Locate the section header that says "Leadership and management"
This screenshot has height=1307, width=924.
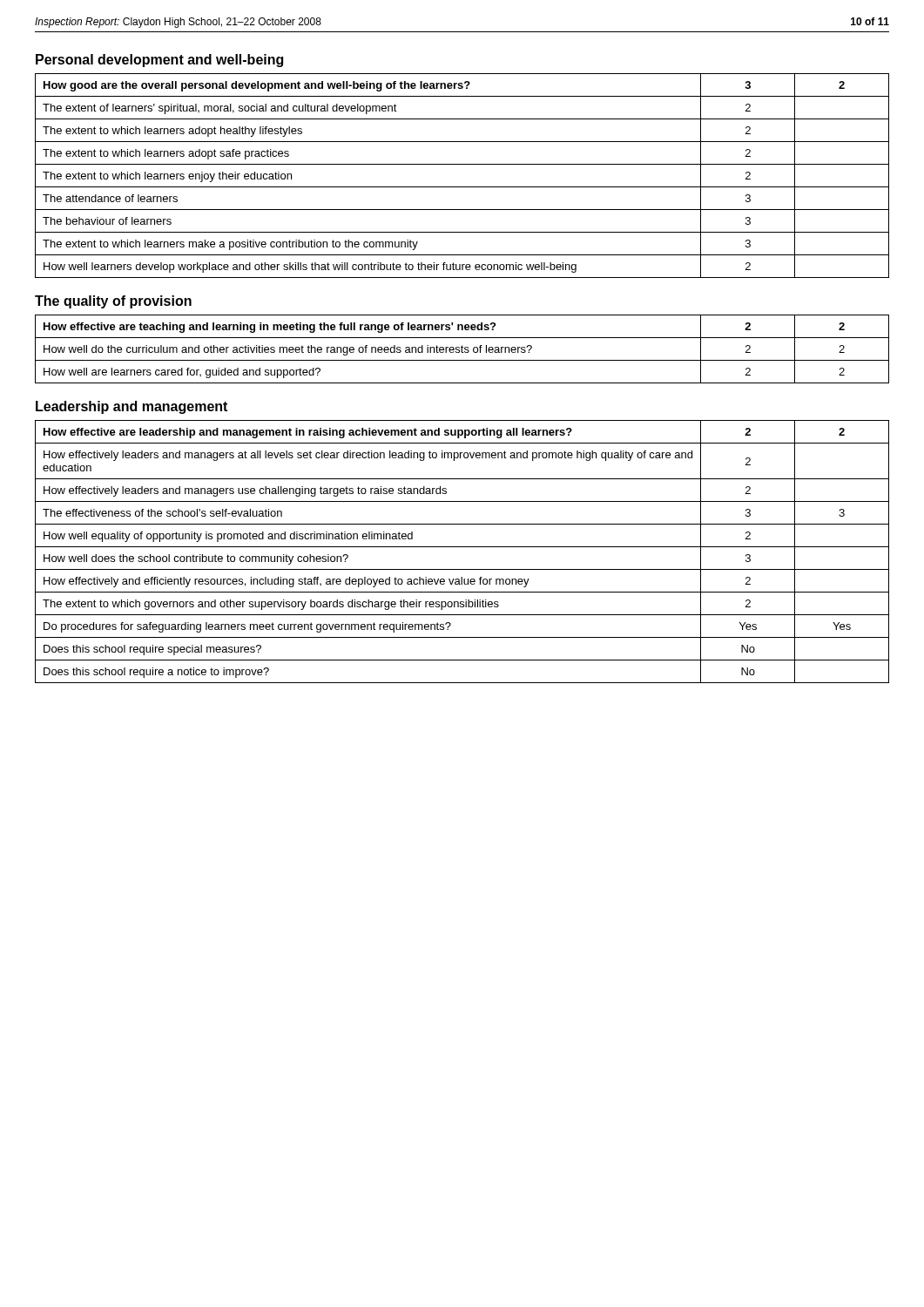tap(131, 406)
